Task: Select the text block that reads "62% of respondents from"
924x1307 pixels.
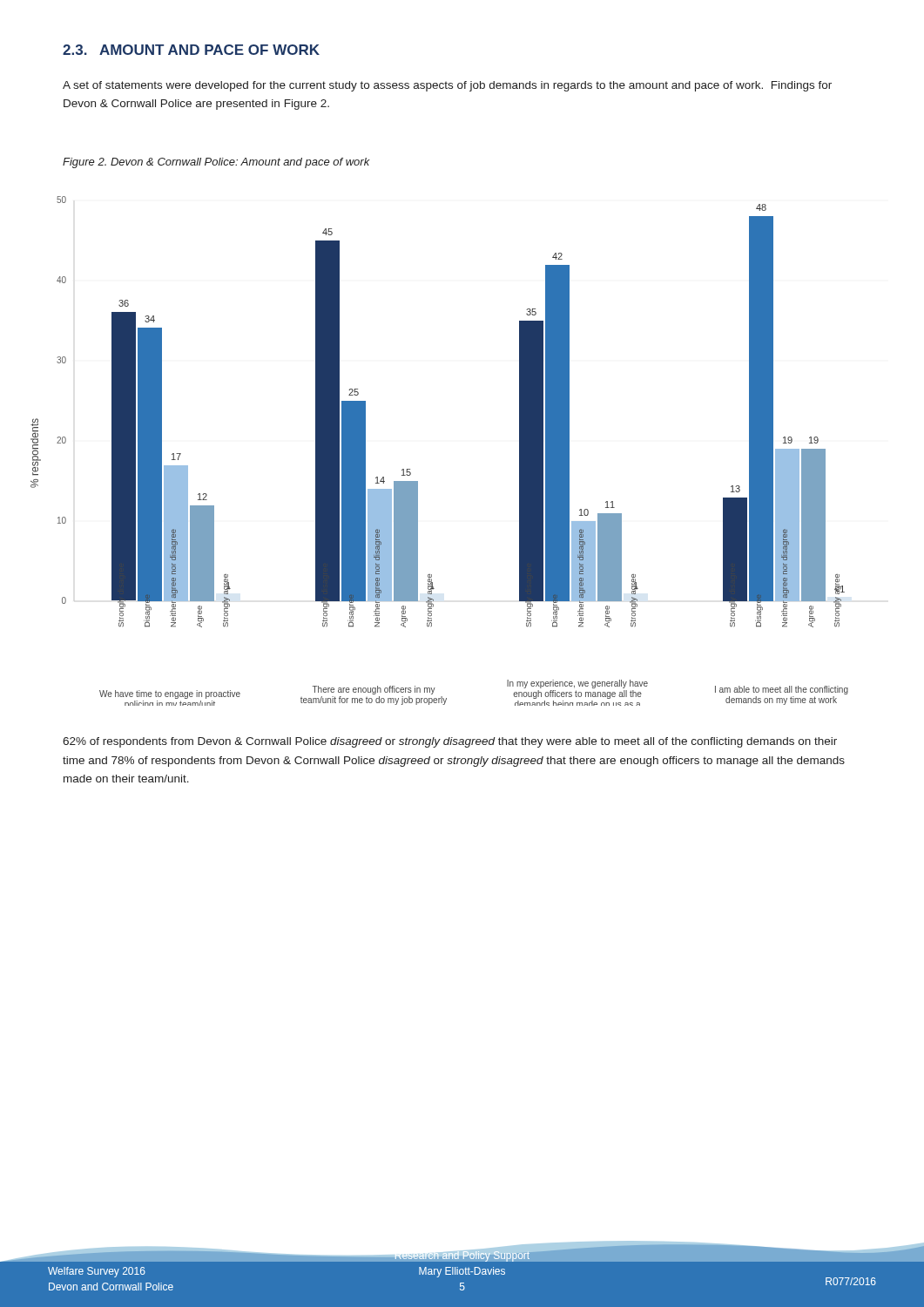Action: 454,760
